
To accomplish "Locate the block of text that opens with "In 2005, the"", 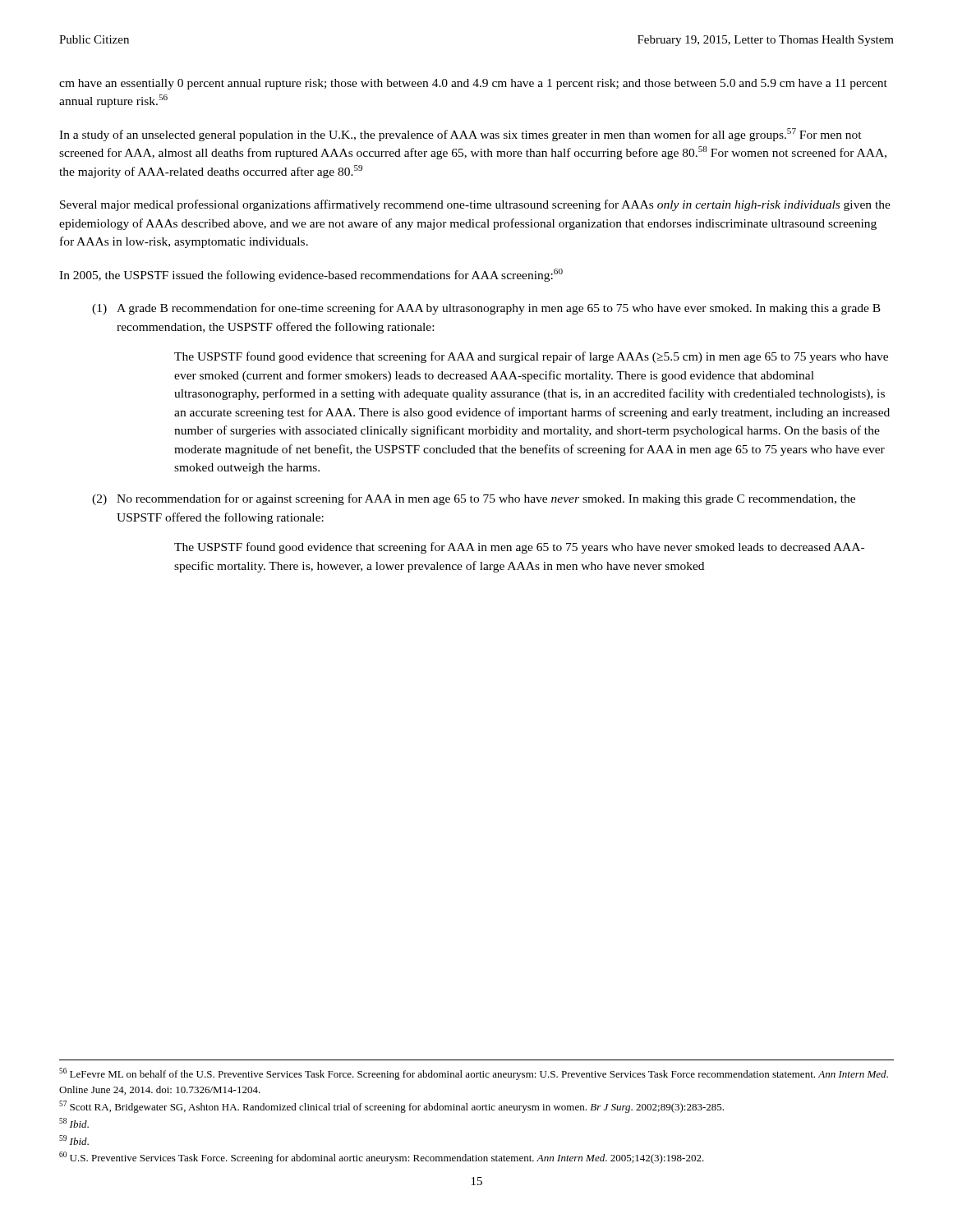I will 311,274.
